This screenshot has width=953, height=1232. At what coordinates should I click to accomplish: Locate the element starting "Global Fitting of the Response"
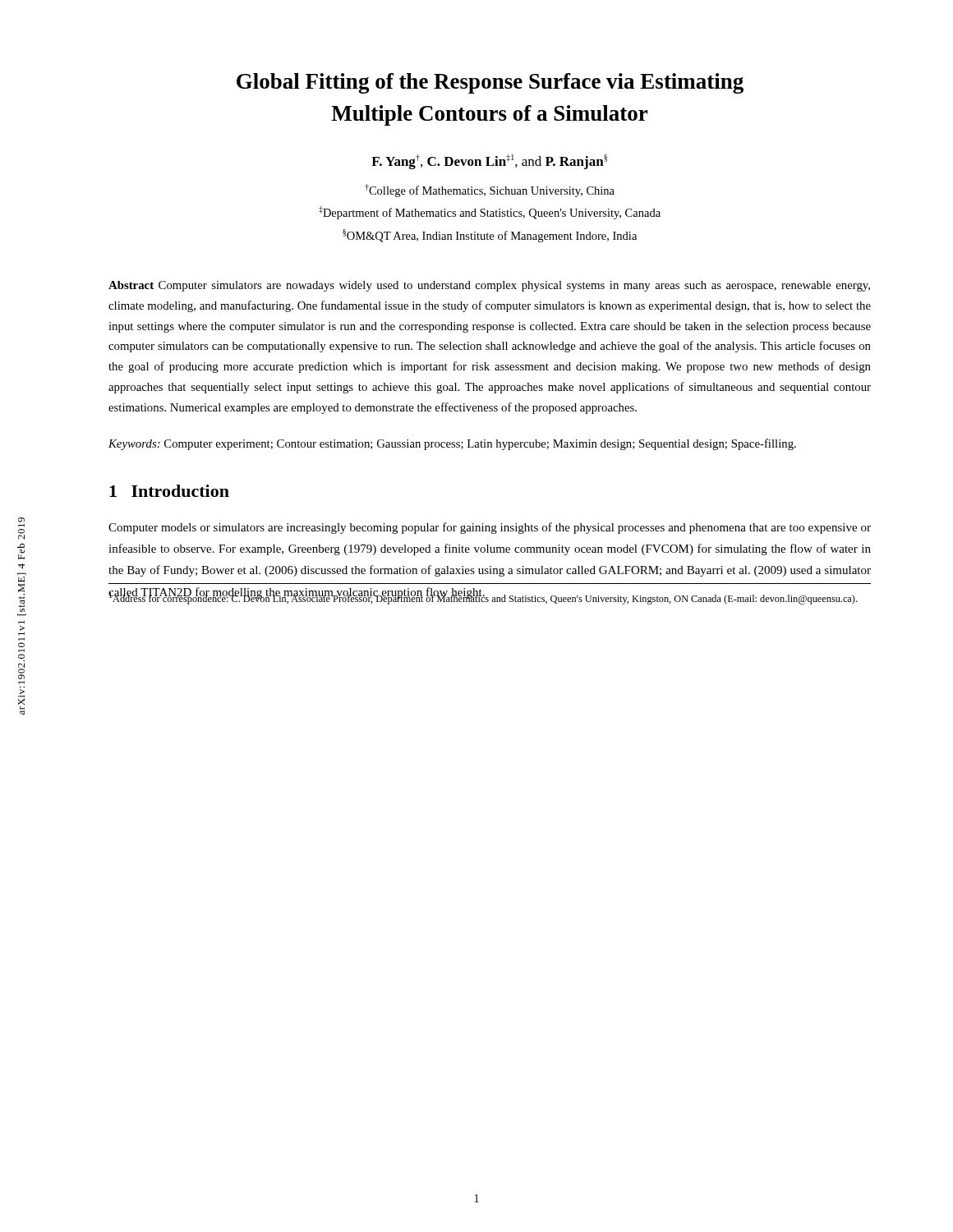pyautogui.click(x=490, y=98)
